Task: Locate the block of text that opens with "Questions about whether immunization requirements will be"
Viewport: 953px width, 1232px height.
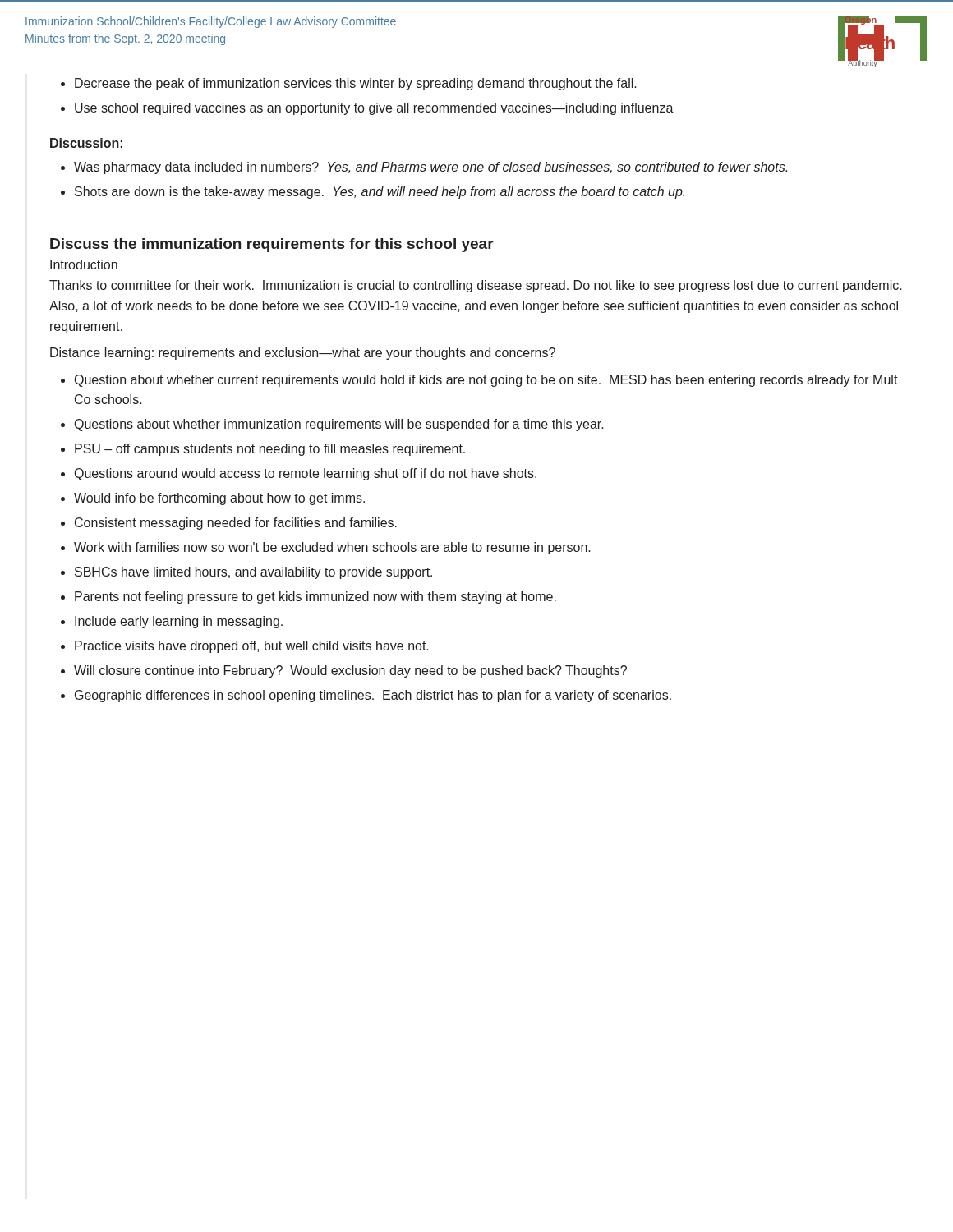Action: tap(339, 424)
